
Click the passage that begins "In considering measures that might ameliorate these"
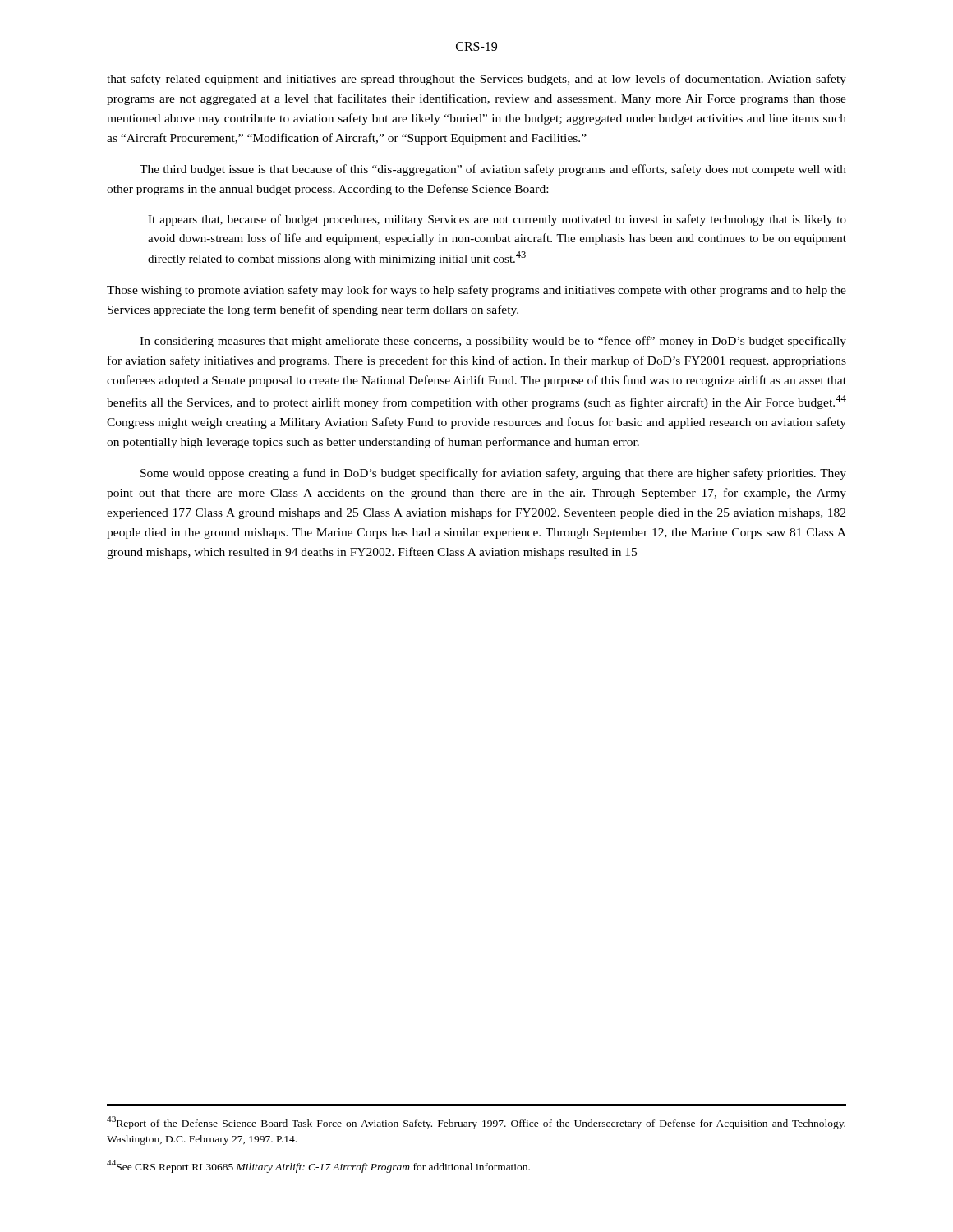coord(476,391)
